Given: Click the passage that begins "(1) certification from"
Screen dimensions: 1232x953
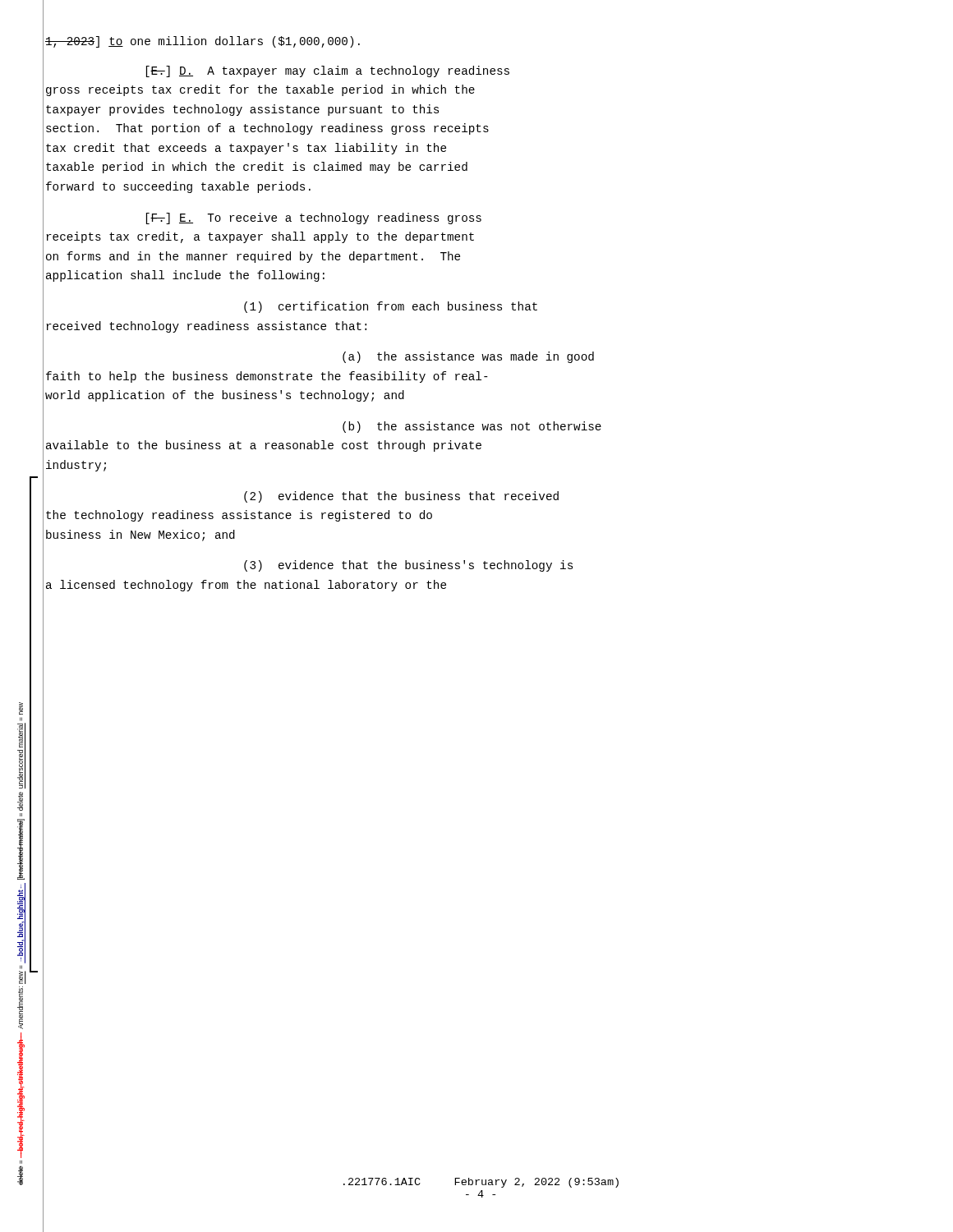Looking at the screenshot, I should click(472, 316).
